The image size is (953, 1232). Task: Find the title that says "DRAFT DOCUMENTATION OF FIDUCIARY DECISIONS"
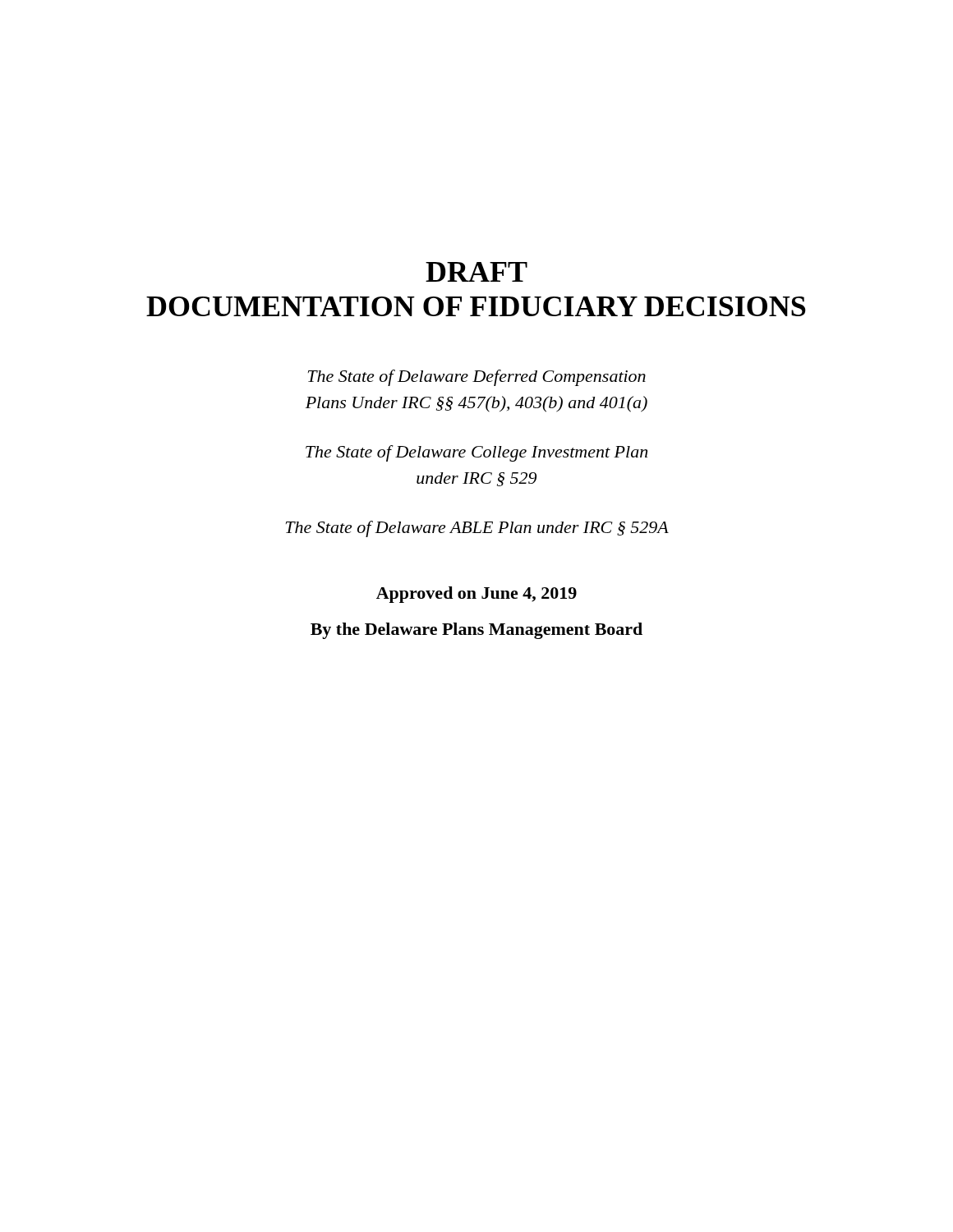[x=476, y=289]
